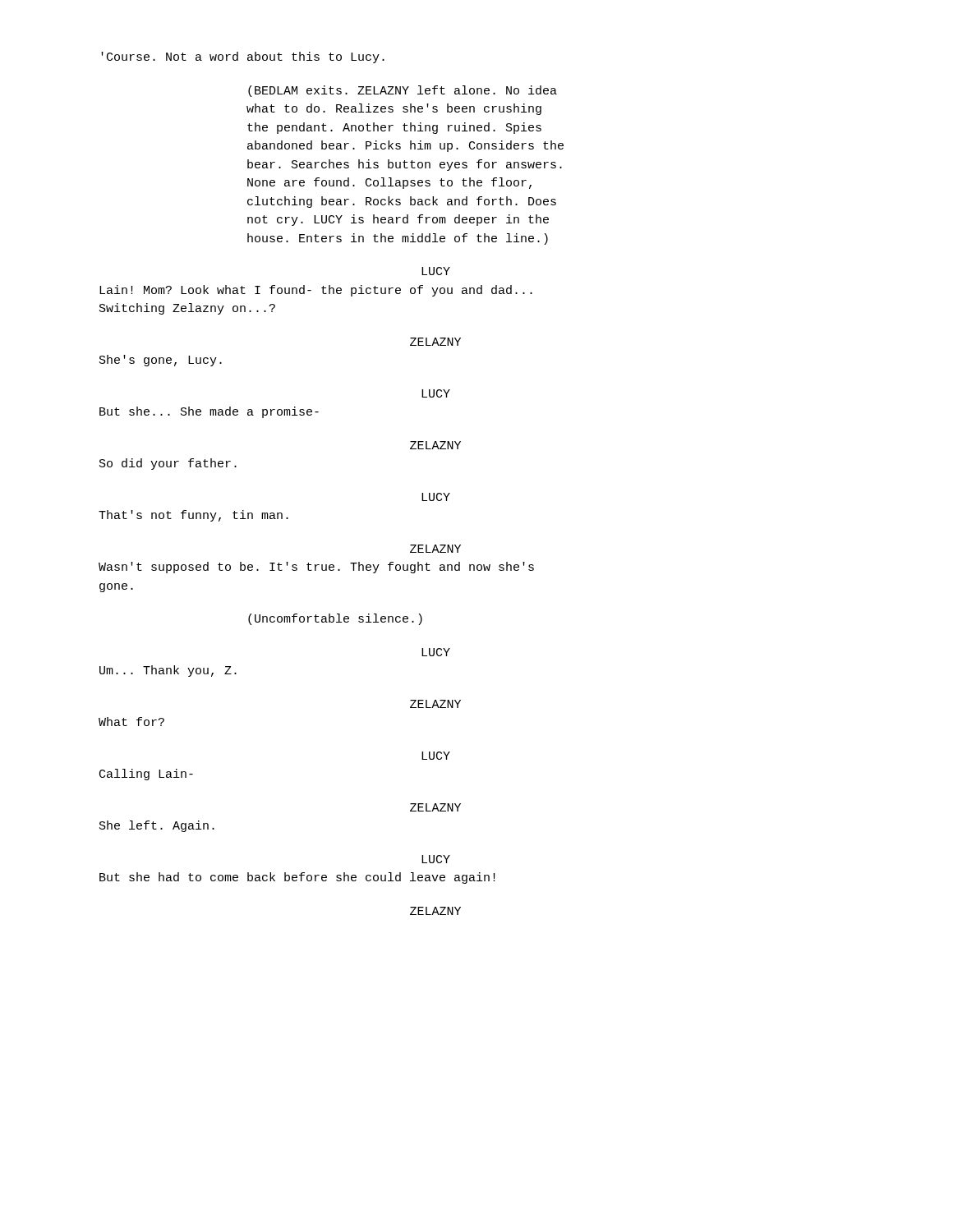The height and width of the screenshot is (1232, 953).
Task: Find the text that reads "ZELAZNY So did your father."
Action: click(435, 456)
